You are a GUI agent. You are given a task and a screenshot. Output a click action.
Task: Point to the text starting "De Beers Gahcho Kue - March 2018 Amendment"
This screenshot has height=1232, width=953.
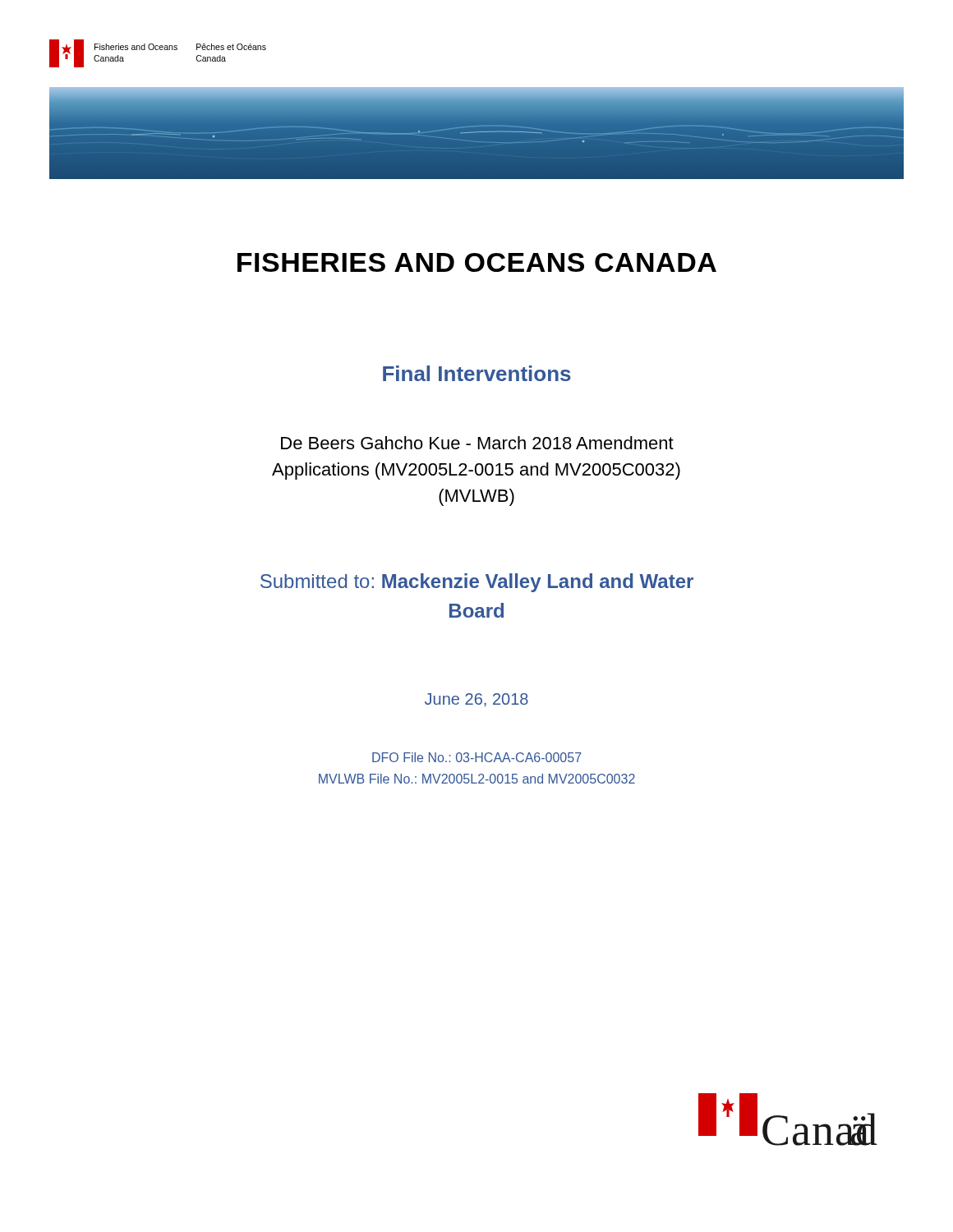click(476, 470)
